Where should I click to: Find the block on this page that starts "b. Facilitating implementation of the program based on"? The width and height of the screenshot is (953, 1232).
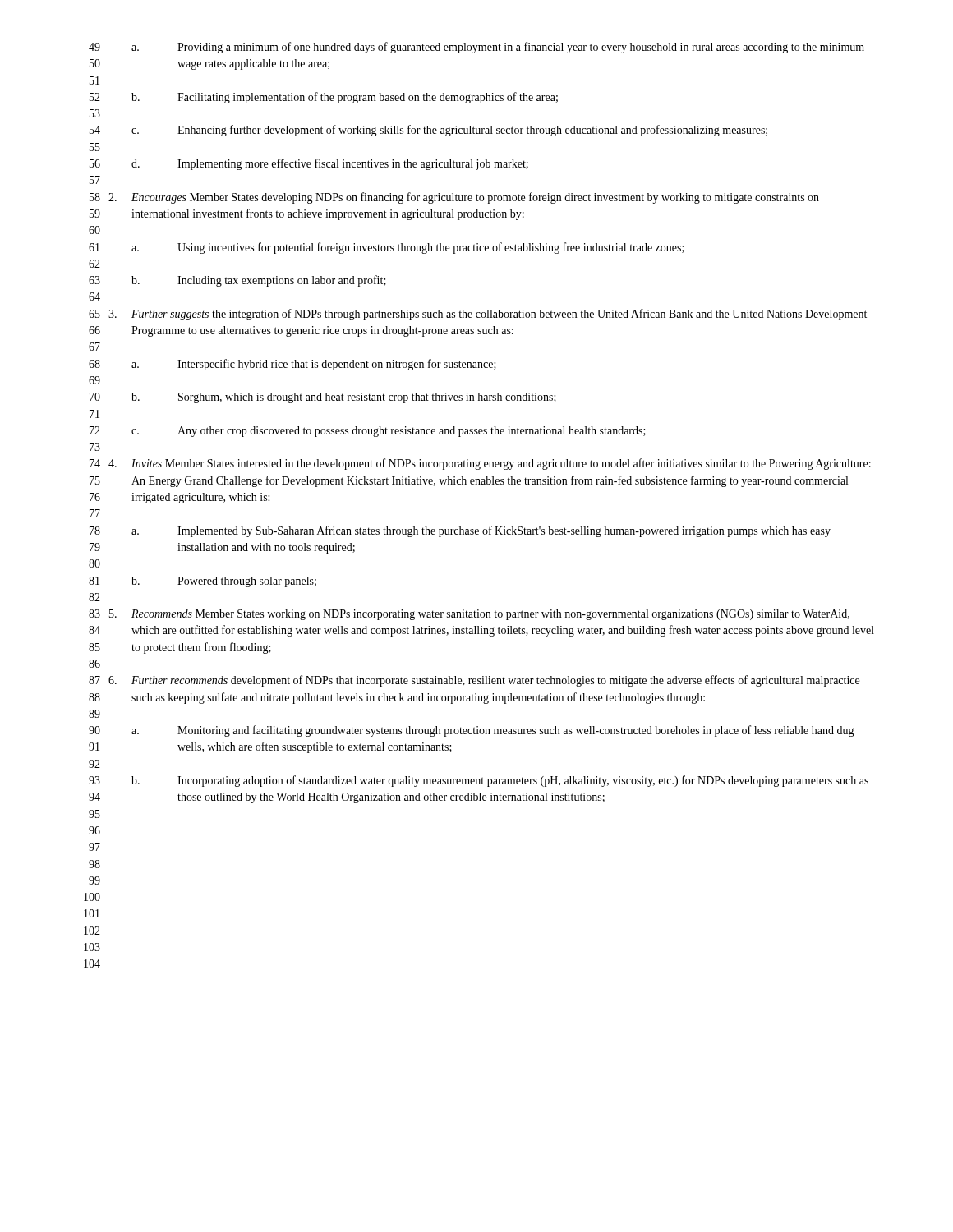point(494,98)
